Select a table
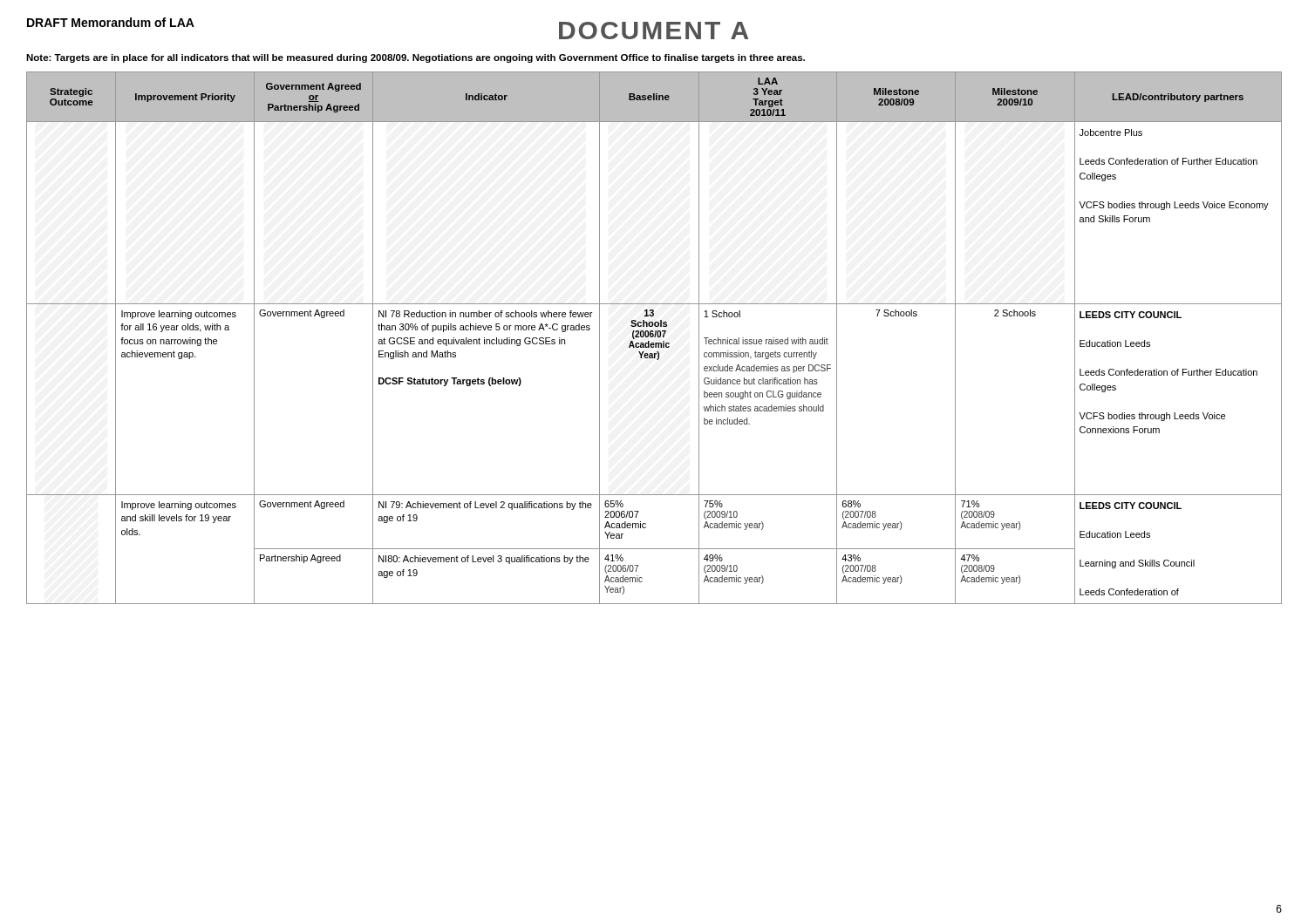1308x924 pixels. (x=654, y=338)
